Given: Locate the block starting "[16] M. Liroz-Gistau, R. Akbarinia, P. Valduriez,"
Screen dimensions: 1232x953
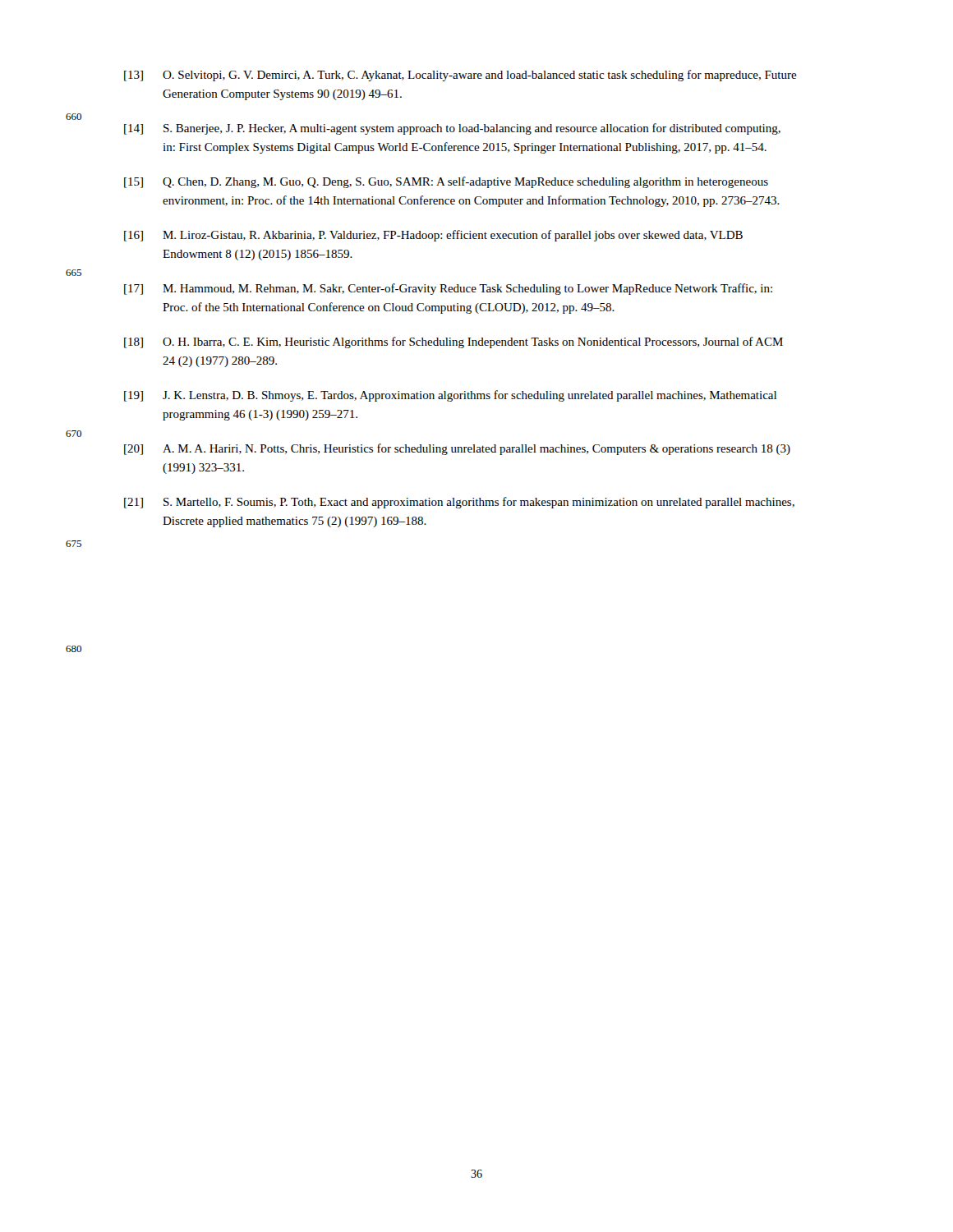Looking at the screenshot, I should tap(460, 244).
